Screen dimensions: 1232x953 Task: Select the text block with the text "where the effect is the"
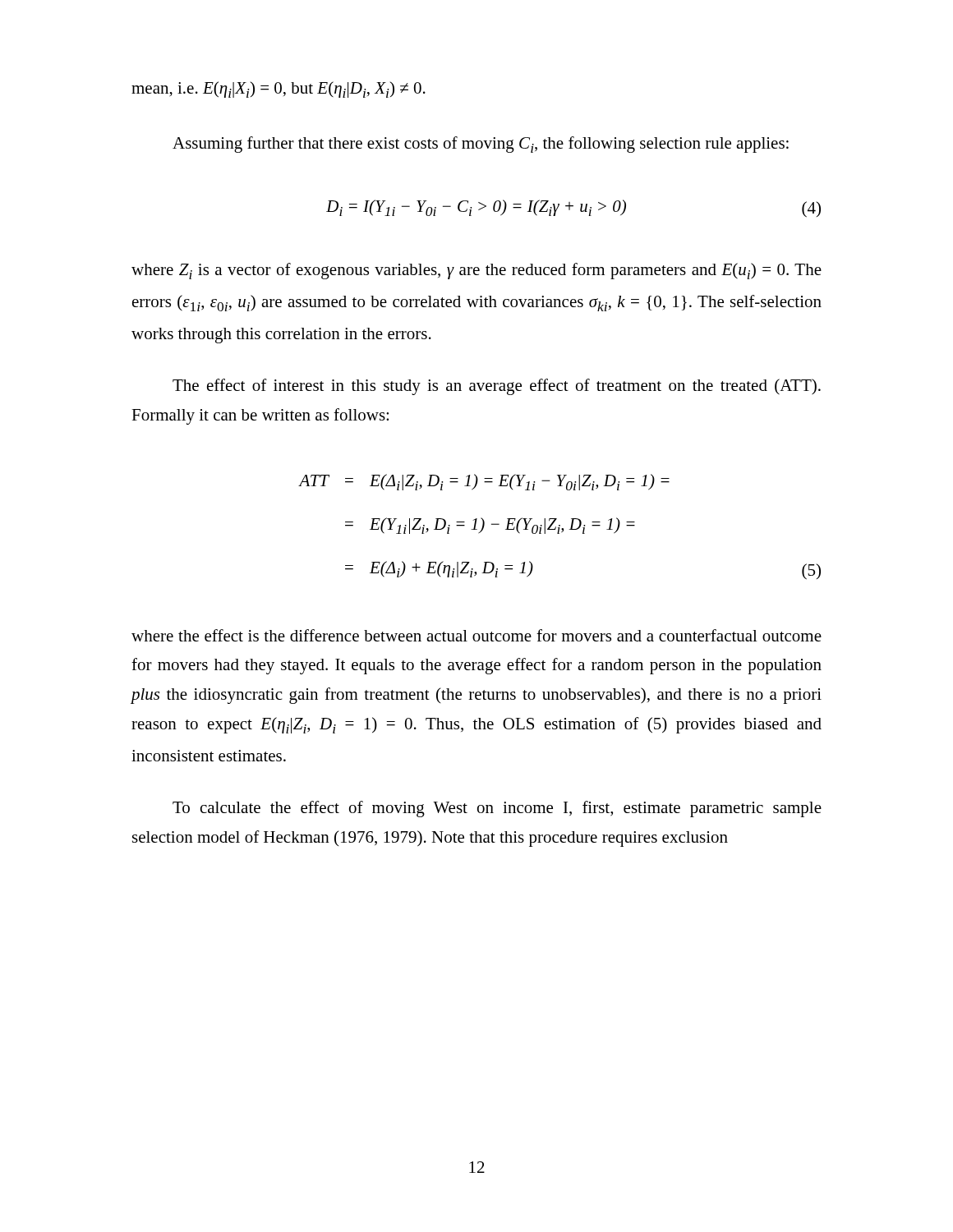pyautogui.click(x=476, y=695)
